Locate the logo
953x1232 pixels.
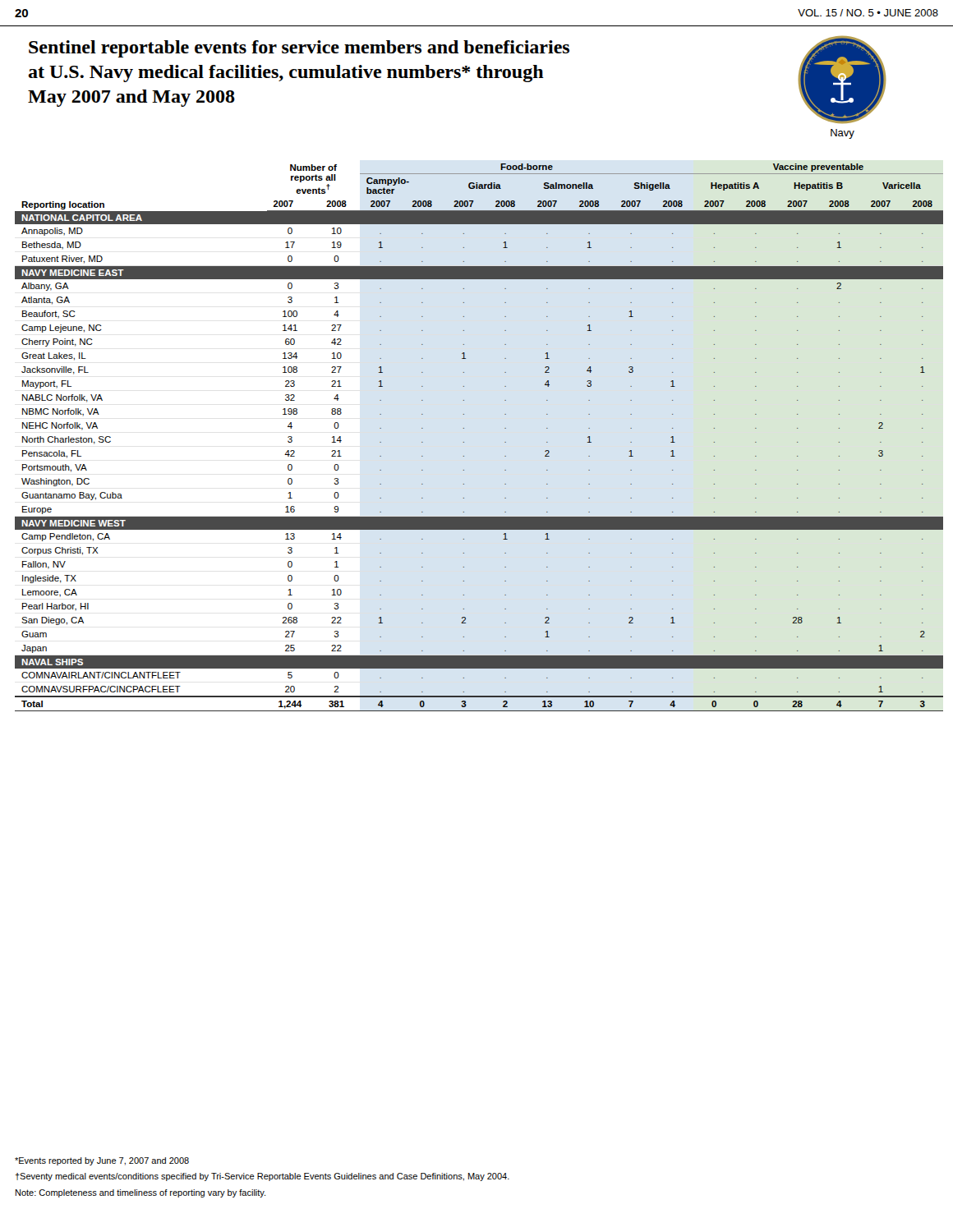coord(842,87)
